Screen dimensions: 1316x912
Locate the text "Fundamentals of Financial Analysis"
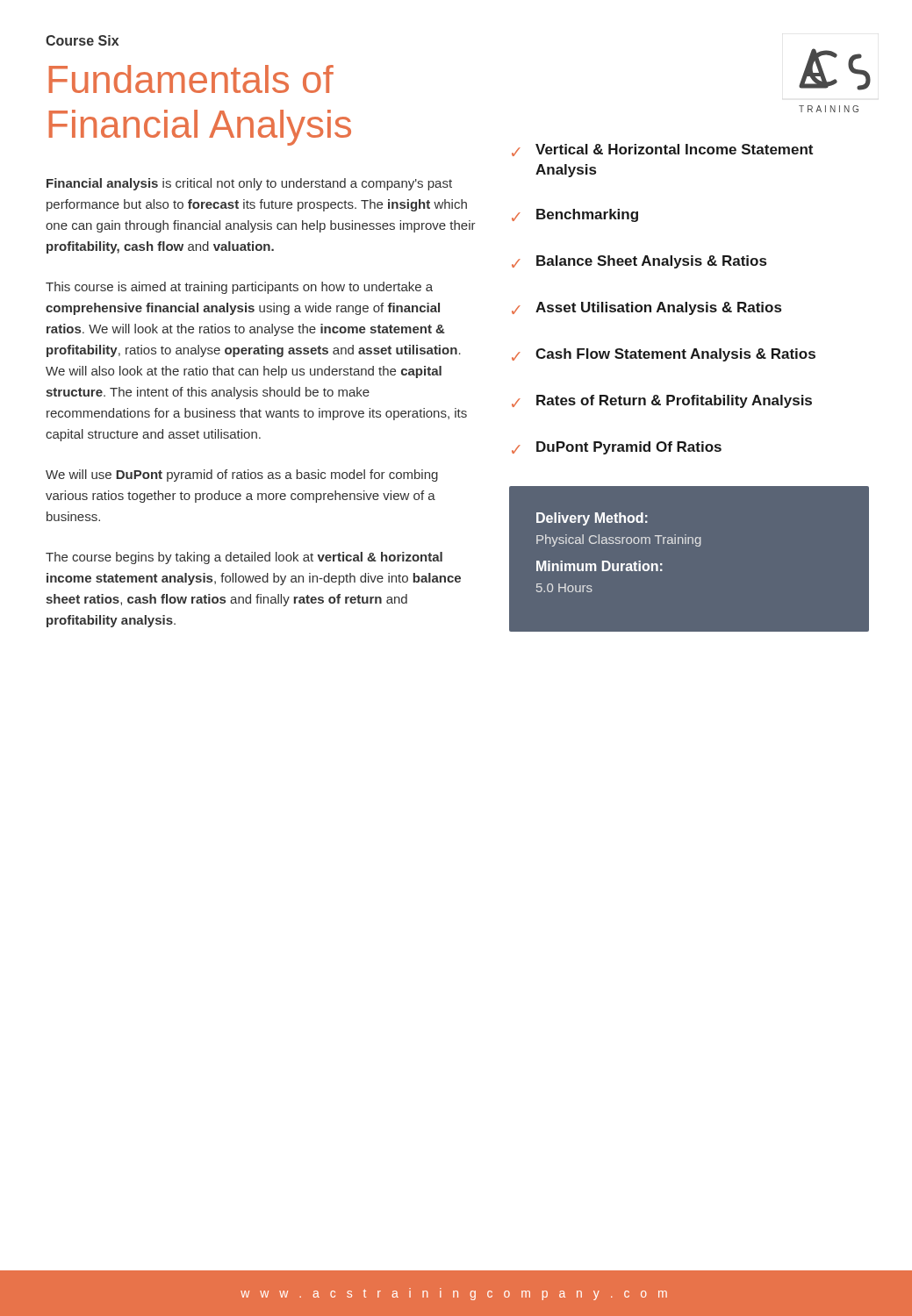pyautogui.click(x=199, y=102)
